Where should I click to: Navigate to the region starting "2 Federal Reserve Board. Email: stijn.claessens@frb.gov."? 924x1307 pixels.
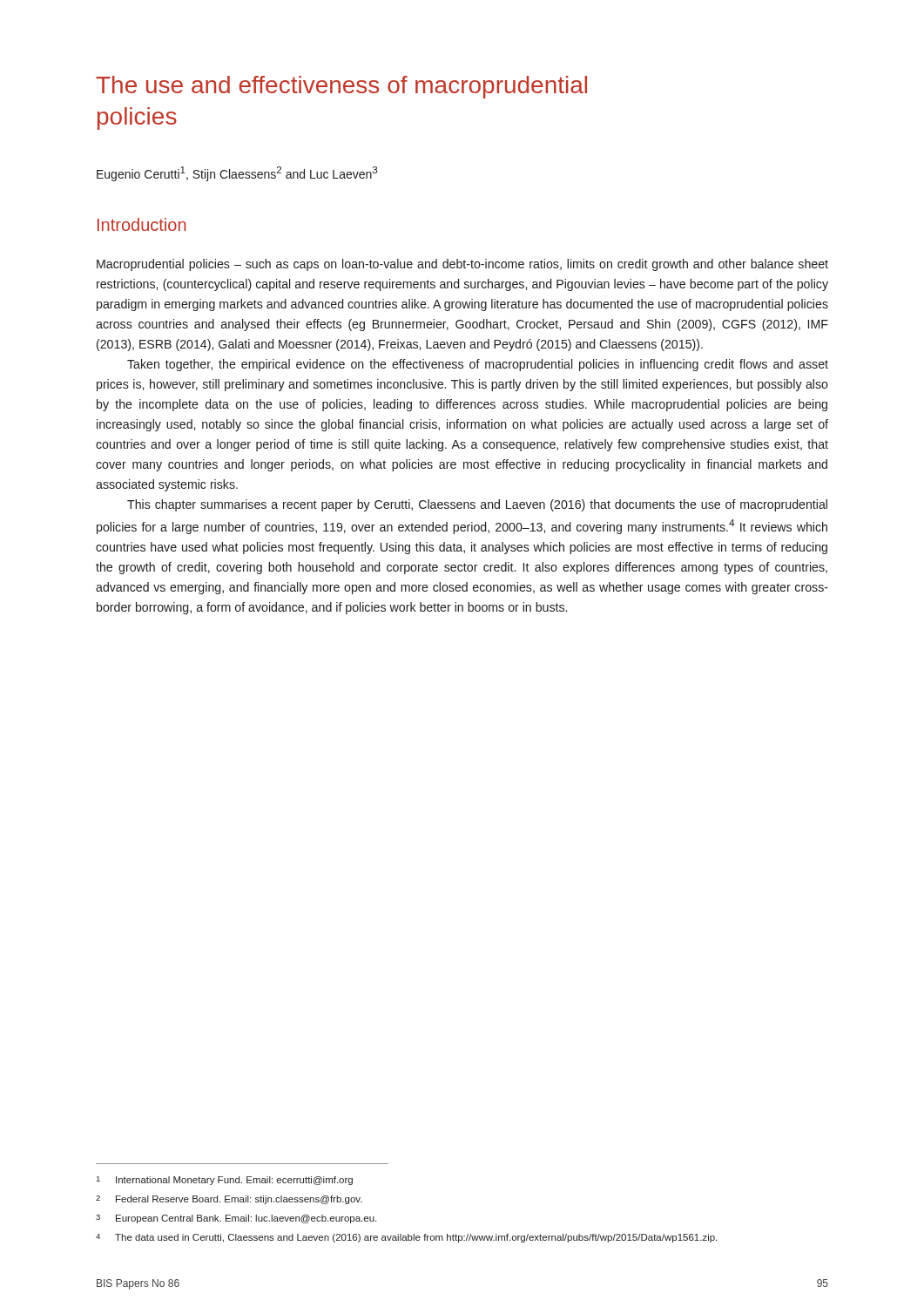pos(229,1200)
